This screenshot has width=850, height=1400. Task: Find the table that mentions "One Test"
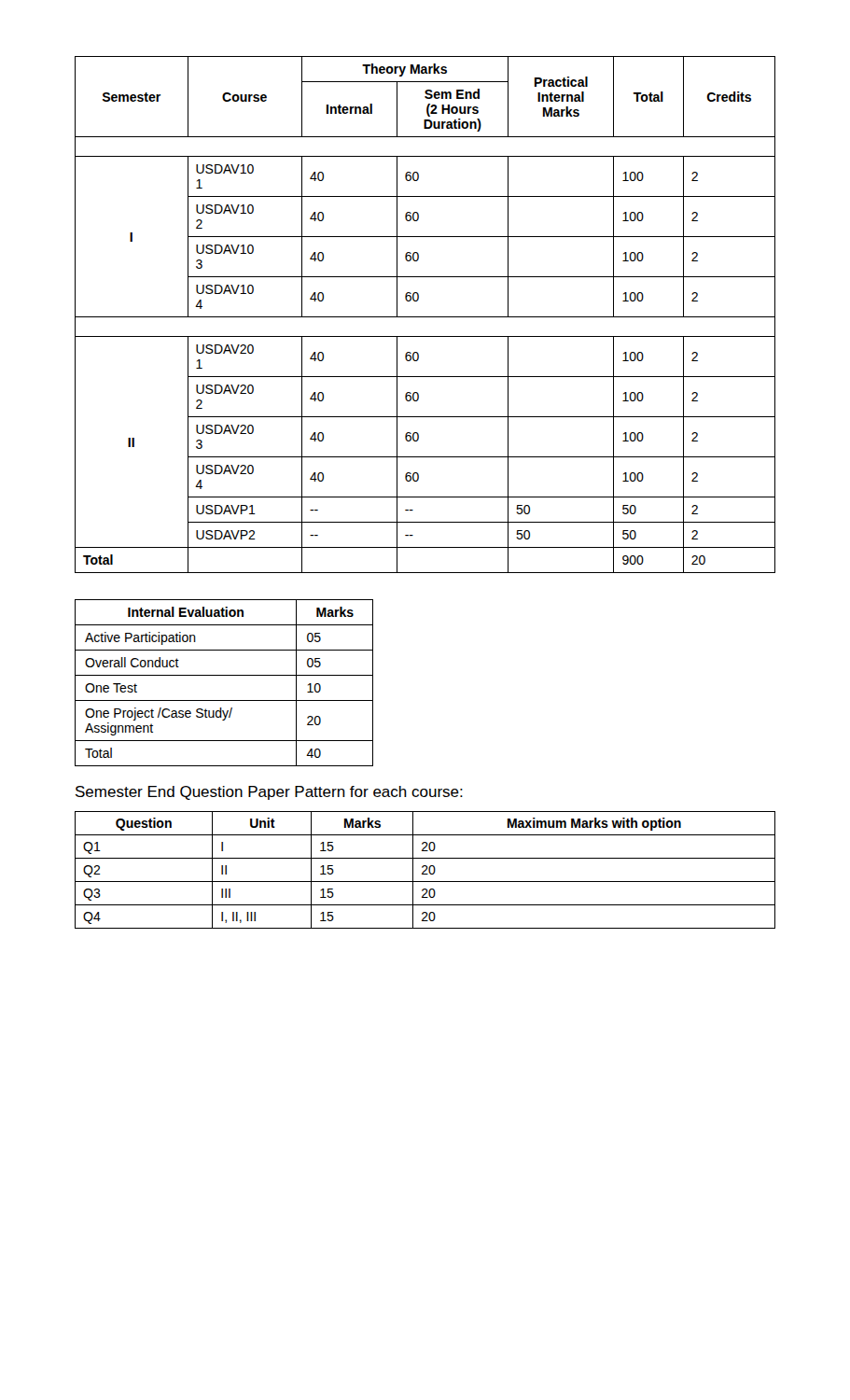pos(425,683)
